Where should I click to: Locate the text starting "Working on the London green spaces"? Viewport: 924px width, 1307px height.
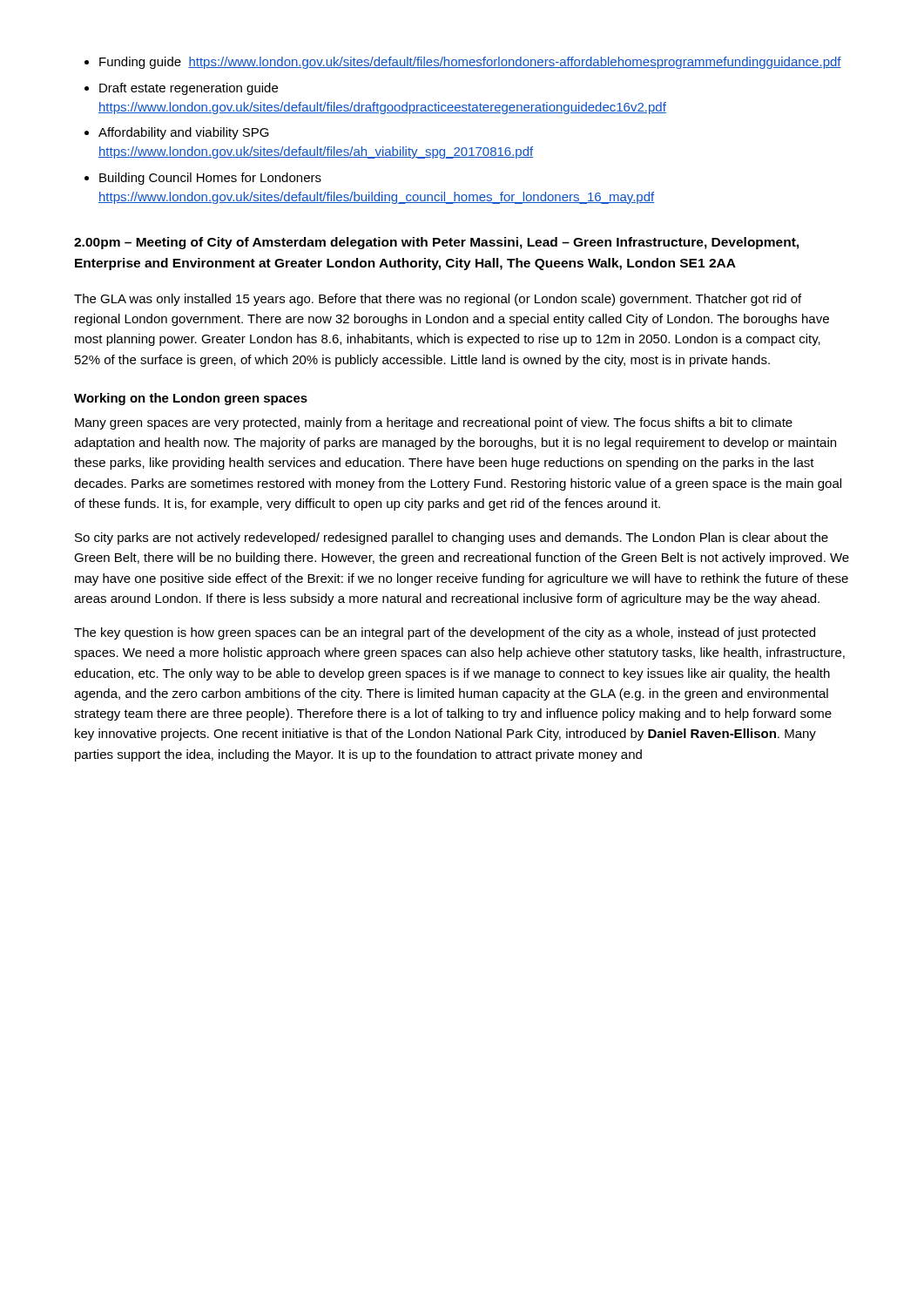191,398
